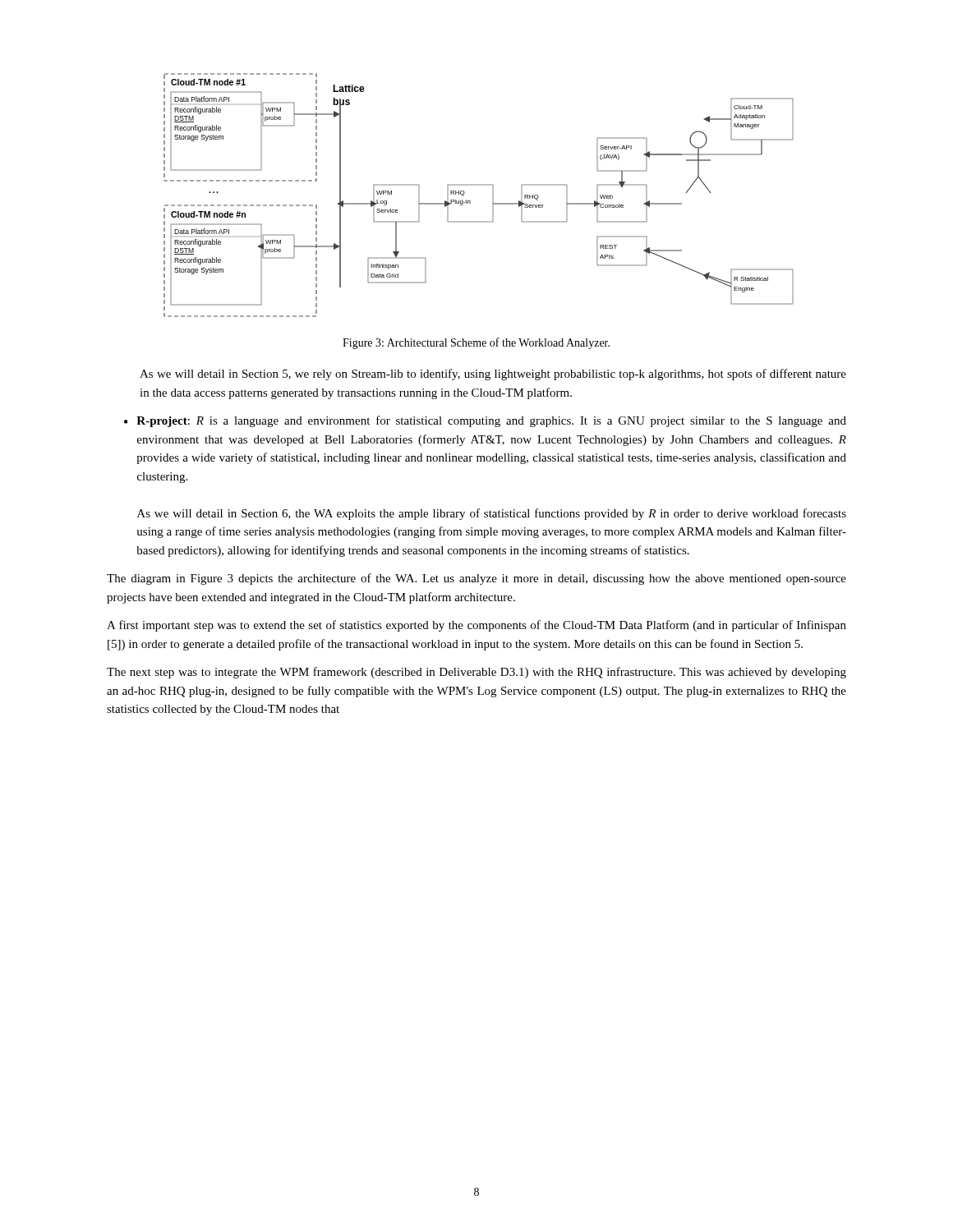Where is the passage that starts "As we will detail in Section 5,"?
The width and height of the screenshot is (953, 1232).
(x=493, y=383)
